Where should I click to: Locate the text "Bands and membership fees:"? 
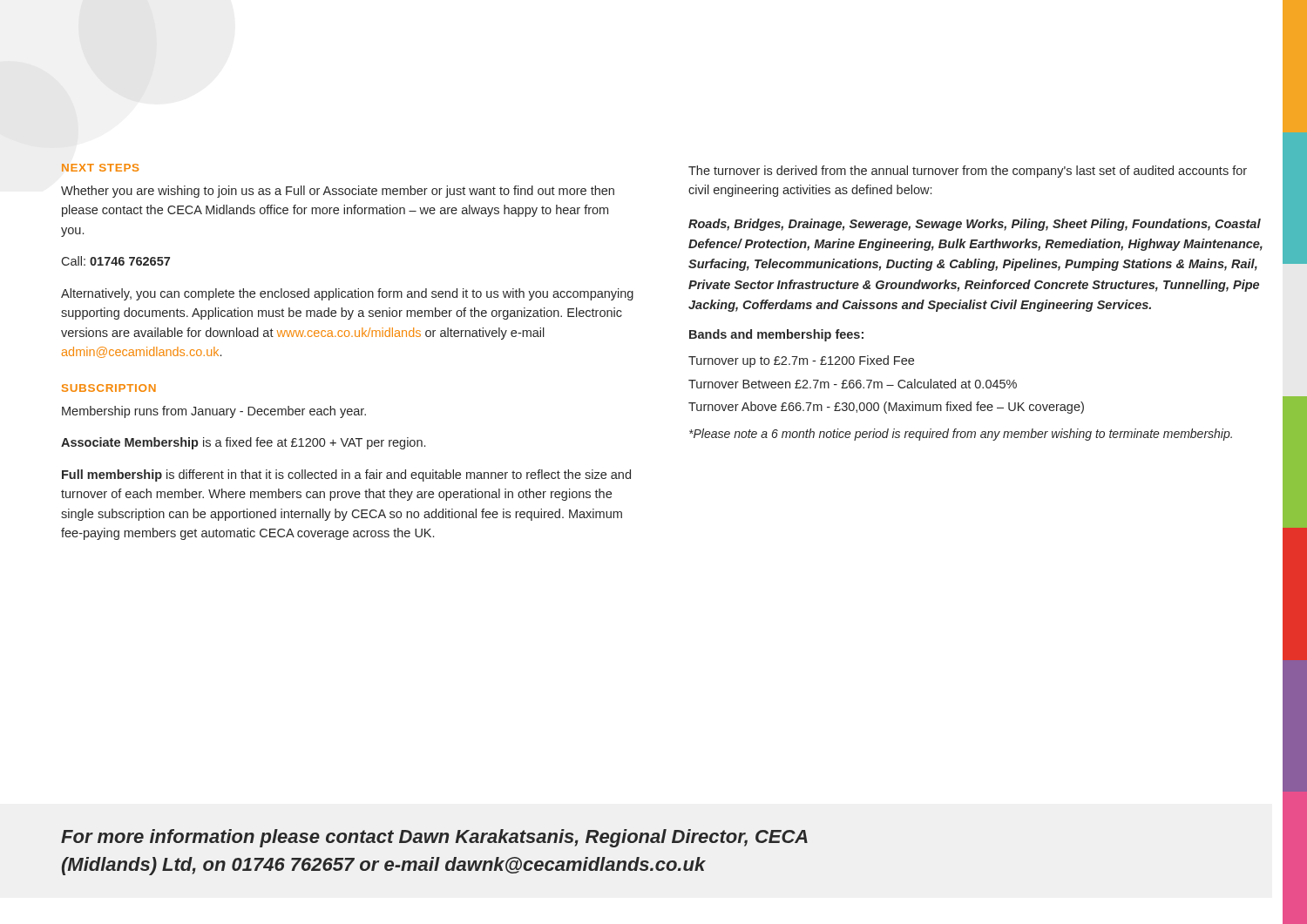[x=776, y=334]
